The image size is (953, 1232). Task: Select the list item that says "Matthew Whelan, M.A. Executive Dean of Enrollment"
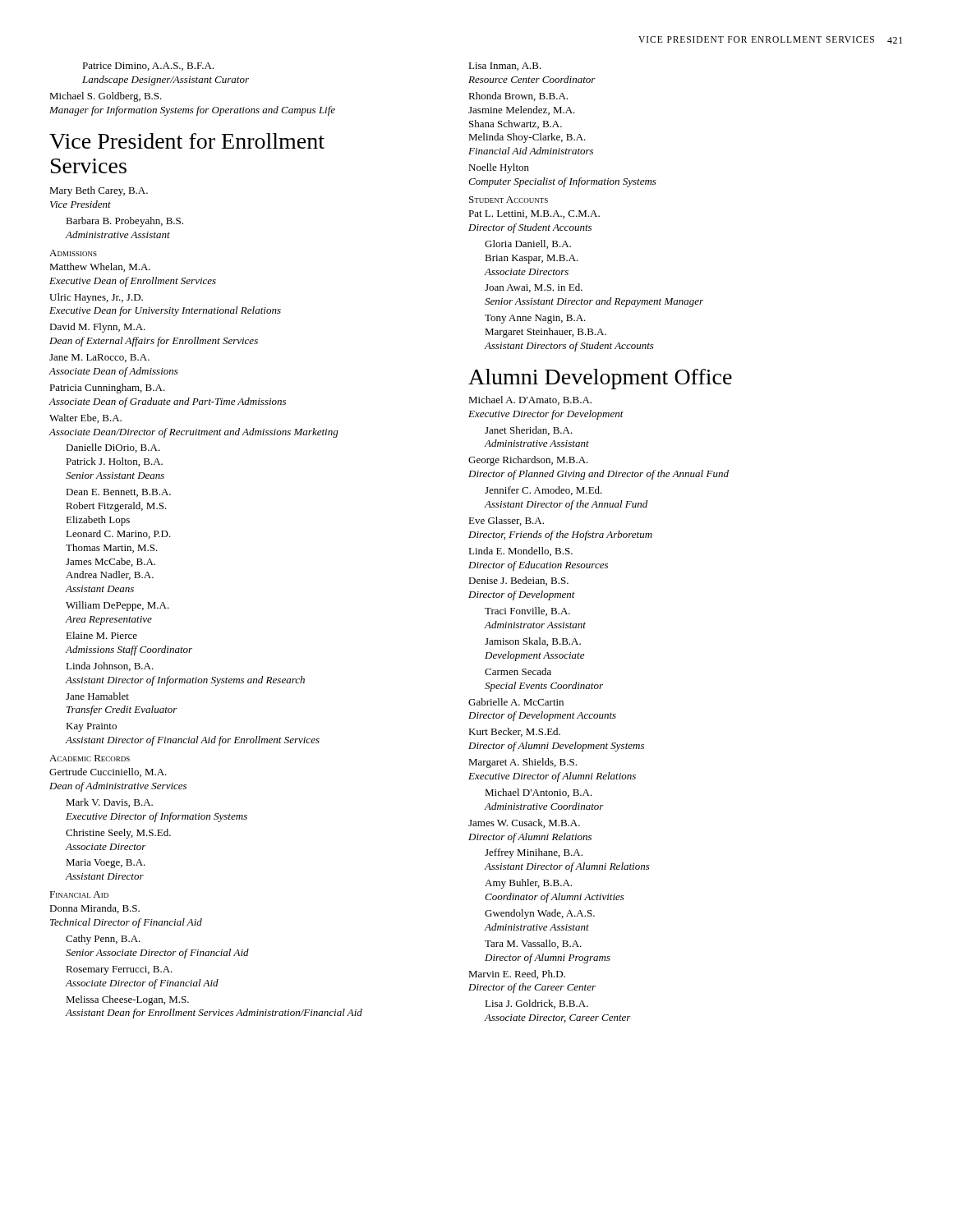coord(100,267)
